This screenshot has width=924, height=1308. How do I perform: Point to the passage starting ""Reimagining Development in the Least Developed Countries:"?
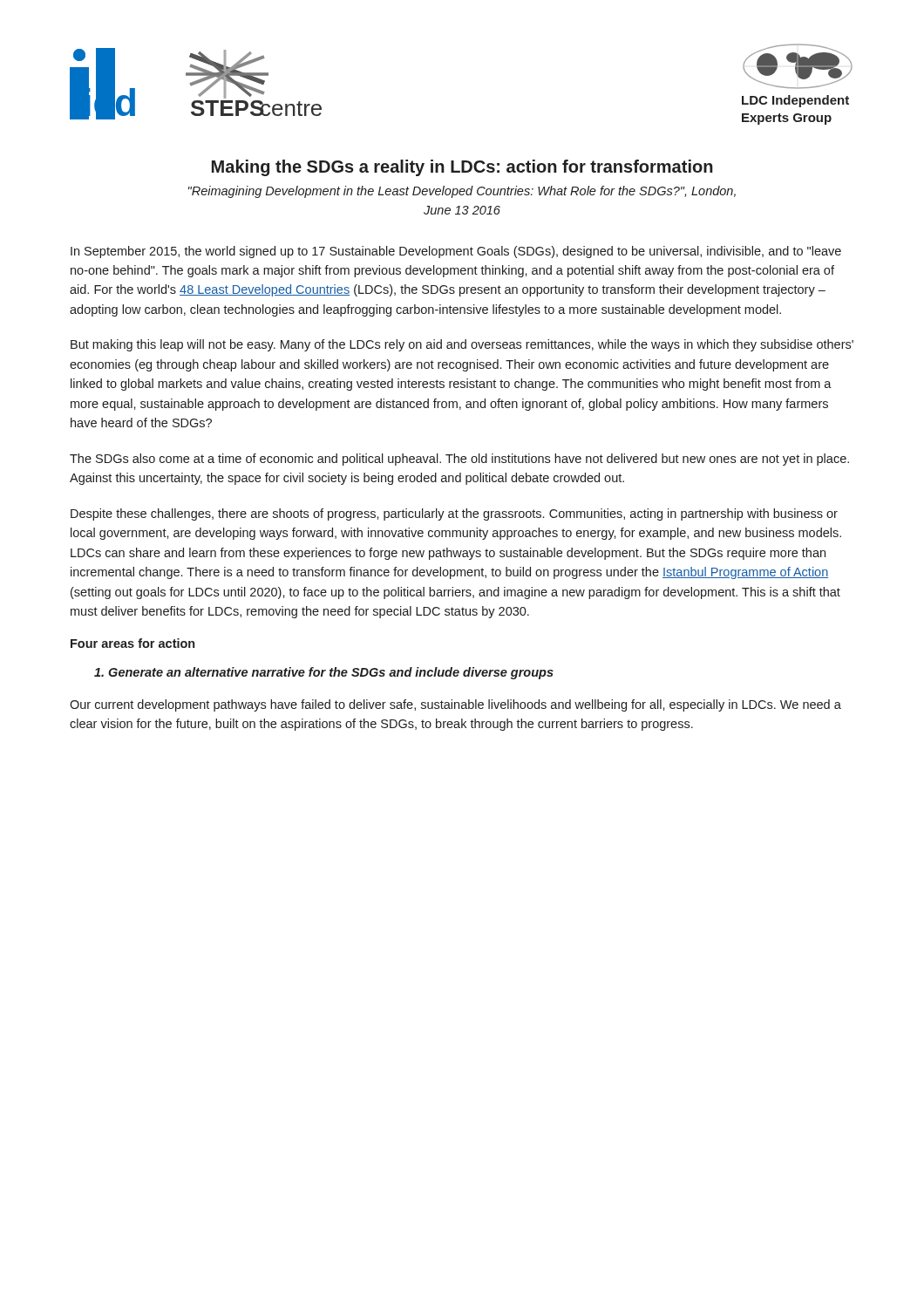[x=462, y=200]
